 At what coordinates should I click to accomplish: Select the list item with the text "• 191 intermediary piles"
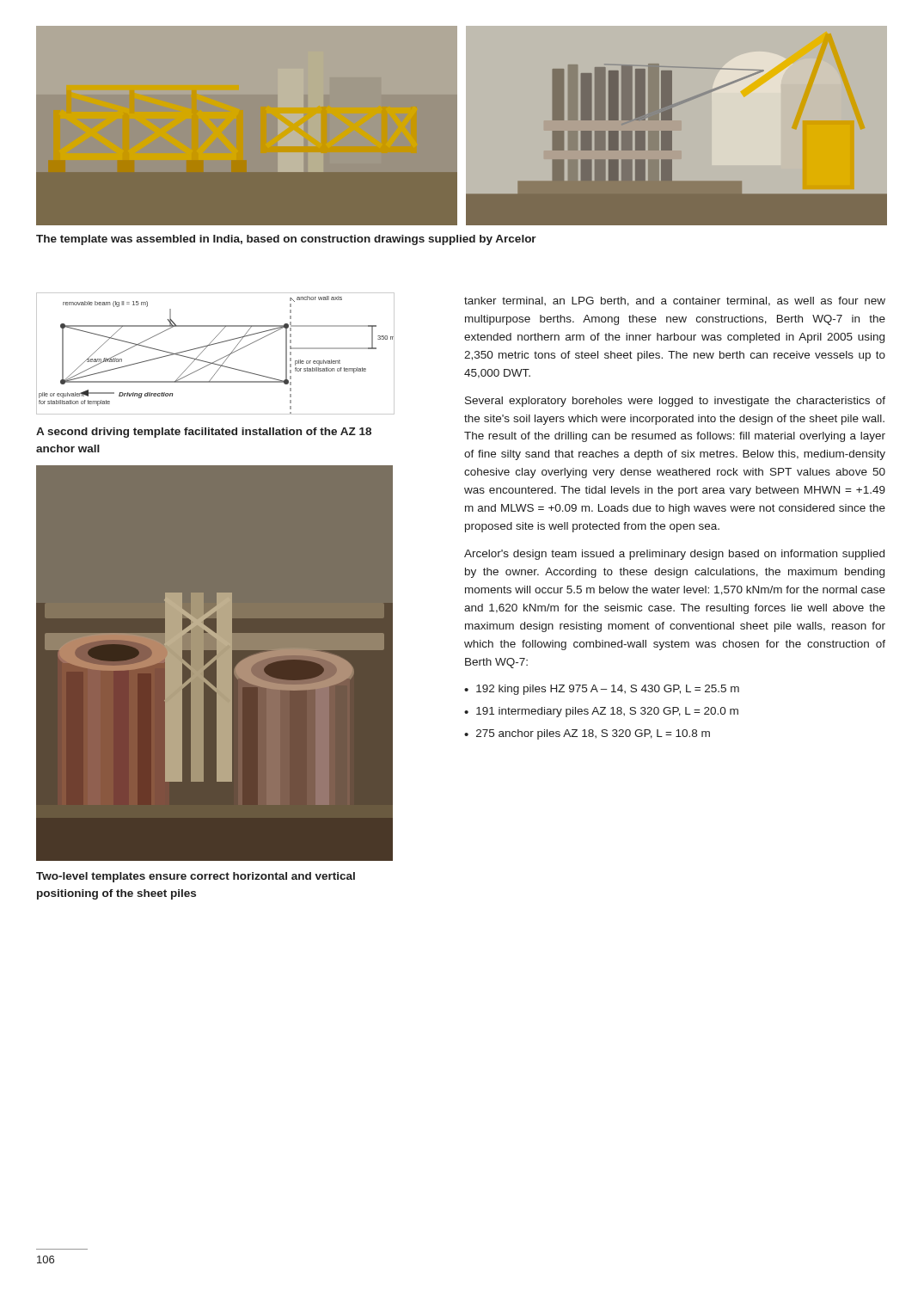(x=602, y=712)
